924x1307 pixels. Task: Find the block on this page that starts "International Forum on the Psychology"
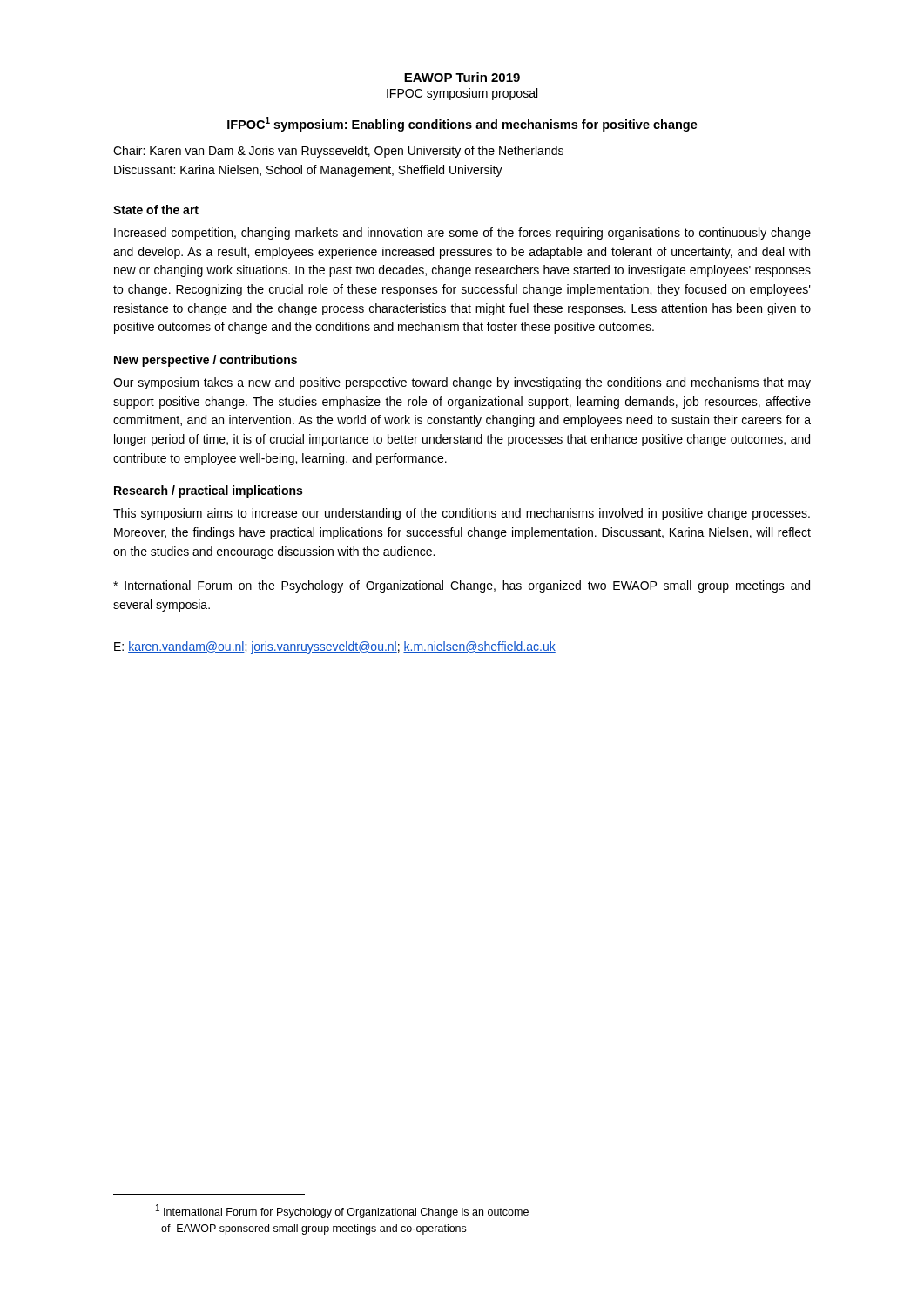coord(462,595)
